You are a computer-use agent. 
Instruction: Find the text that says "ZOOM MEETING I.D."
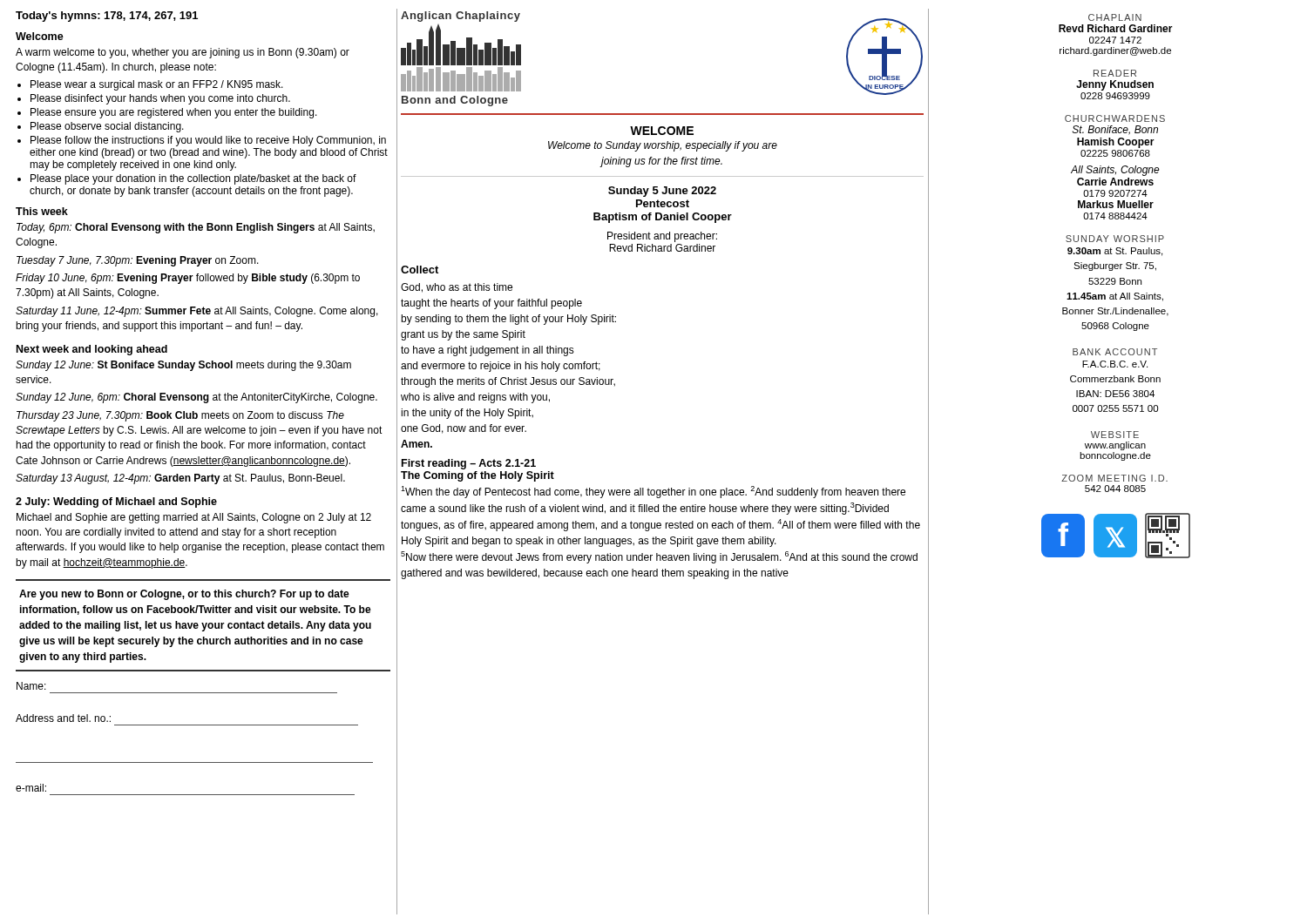click(x=1115, y=478)
